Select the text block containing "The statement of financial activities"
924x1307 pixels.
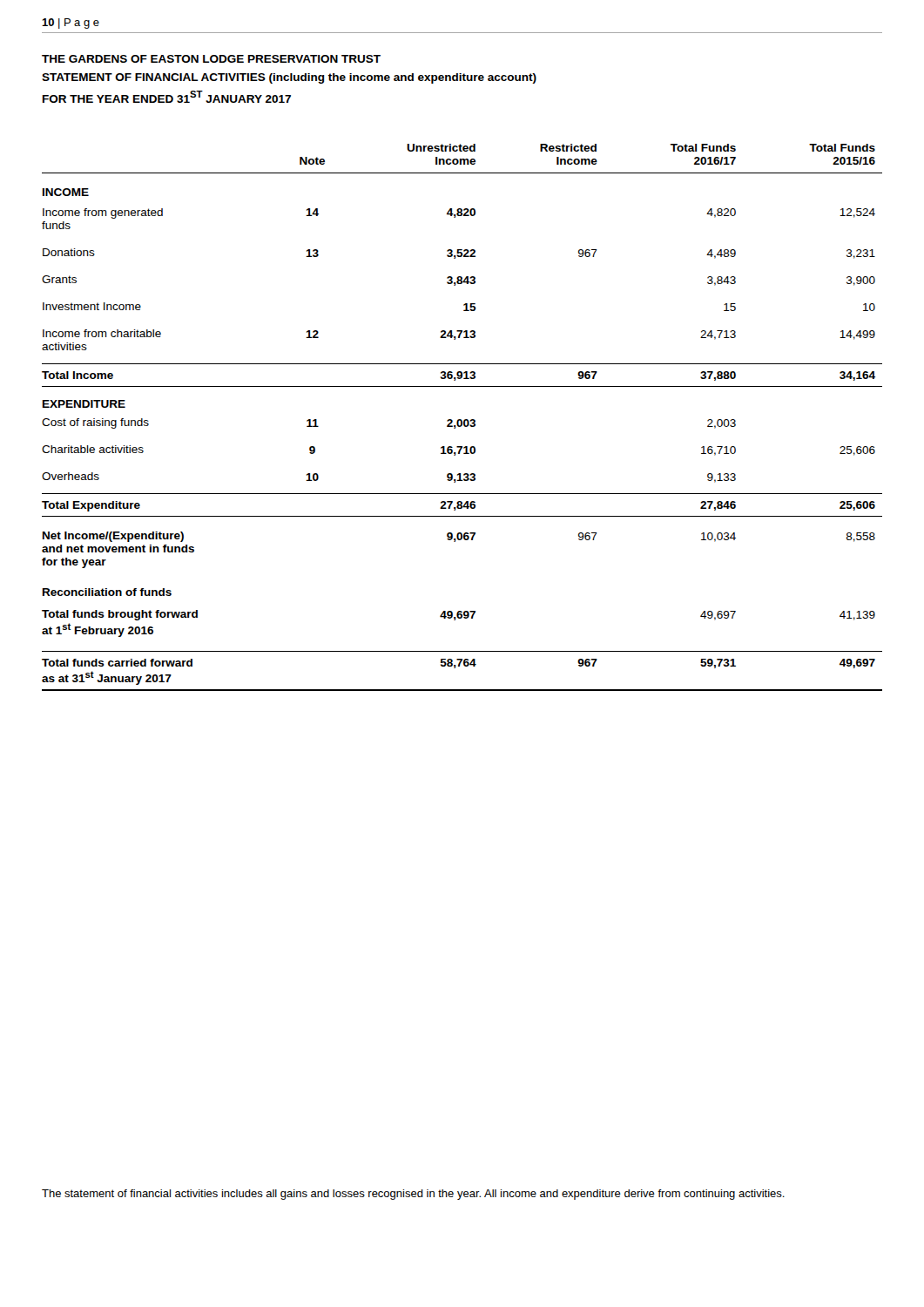point(413,1193)
